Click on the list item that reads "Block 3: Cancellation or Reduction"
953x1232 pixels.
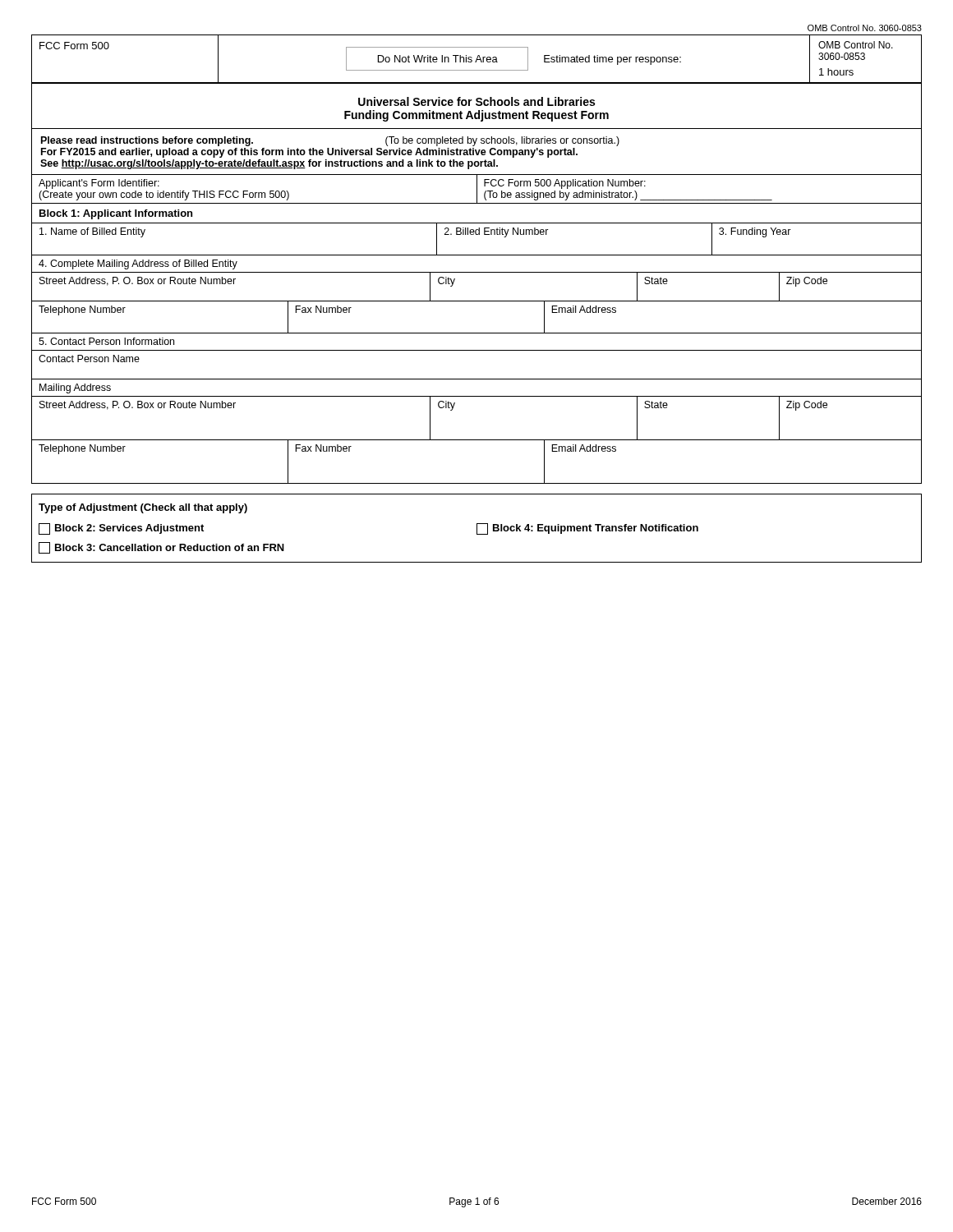click(162, 547)
